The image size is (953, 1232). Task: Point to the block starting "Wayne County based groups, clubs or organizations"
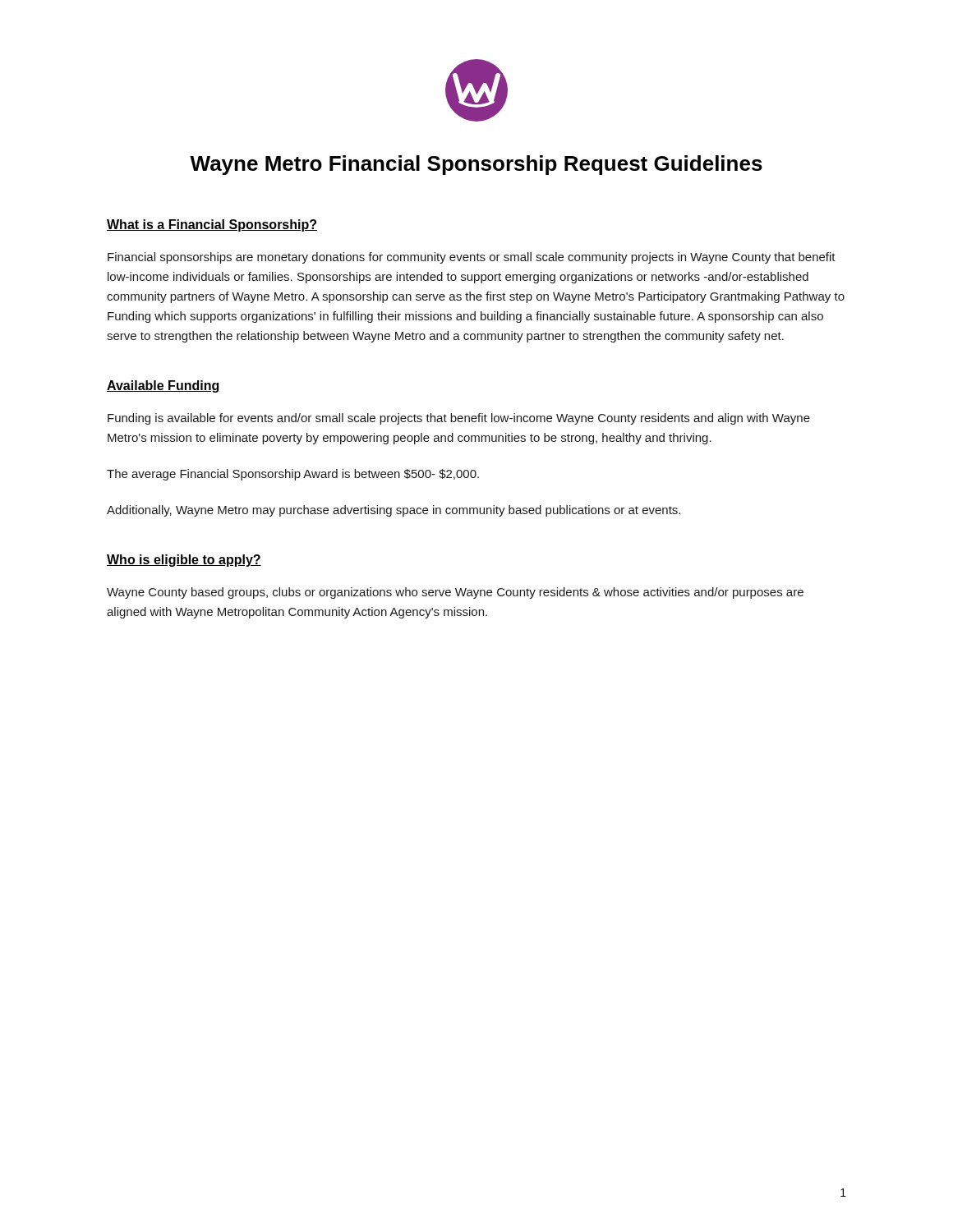455,602
